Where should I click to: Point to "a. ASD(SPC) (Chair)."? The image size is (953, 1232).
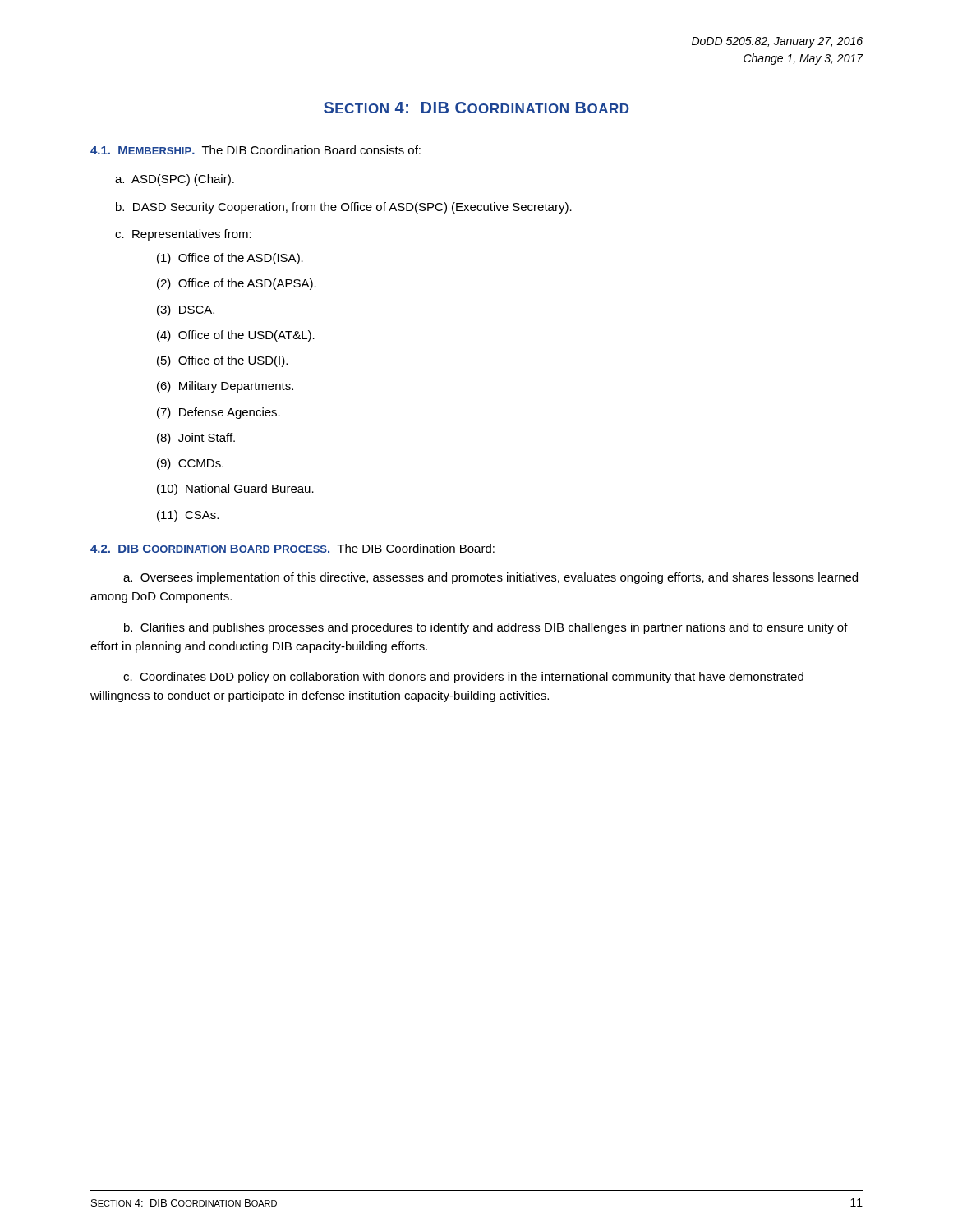(175, 179)
